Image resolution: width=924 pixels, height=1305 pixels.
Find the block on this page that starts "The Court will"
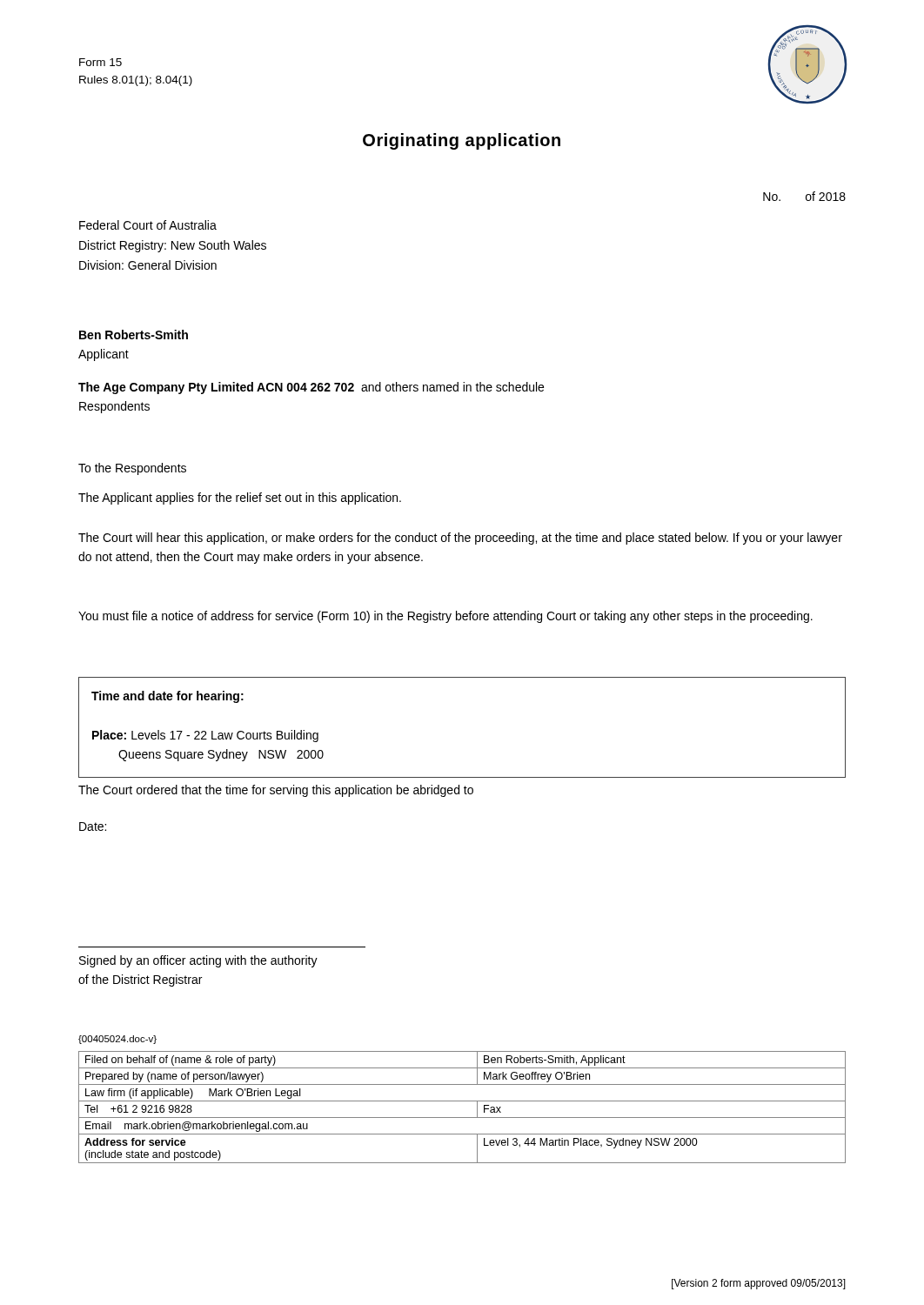coord(460,547)
